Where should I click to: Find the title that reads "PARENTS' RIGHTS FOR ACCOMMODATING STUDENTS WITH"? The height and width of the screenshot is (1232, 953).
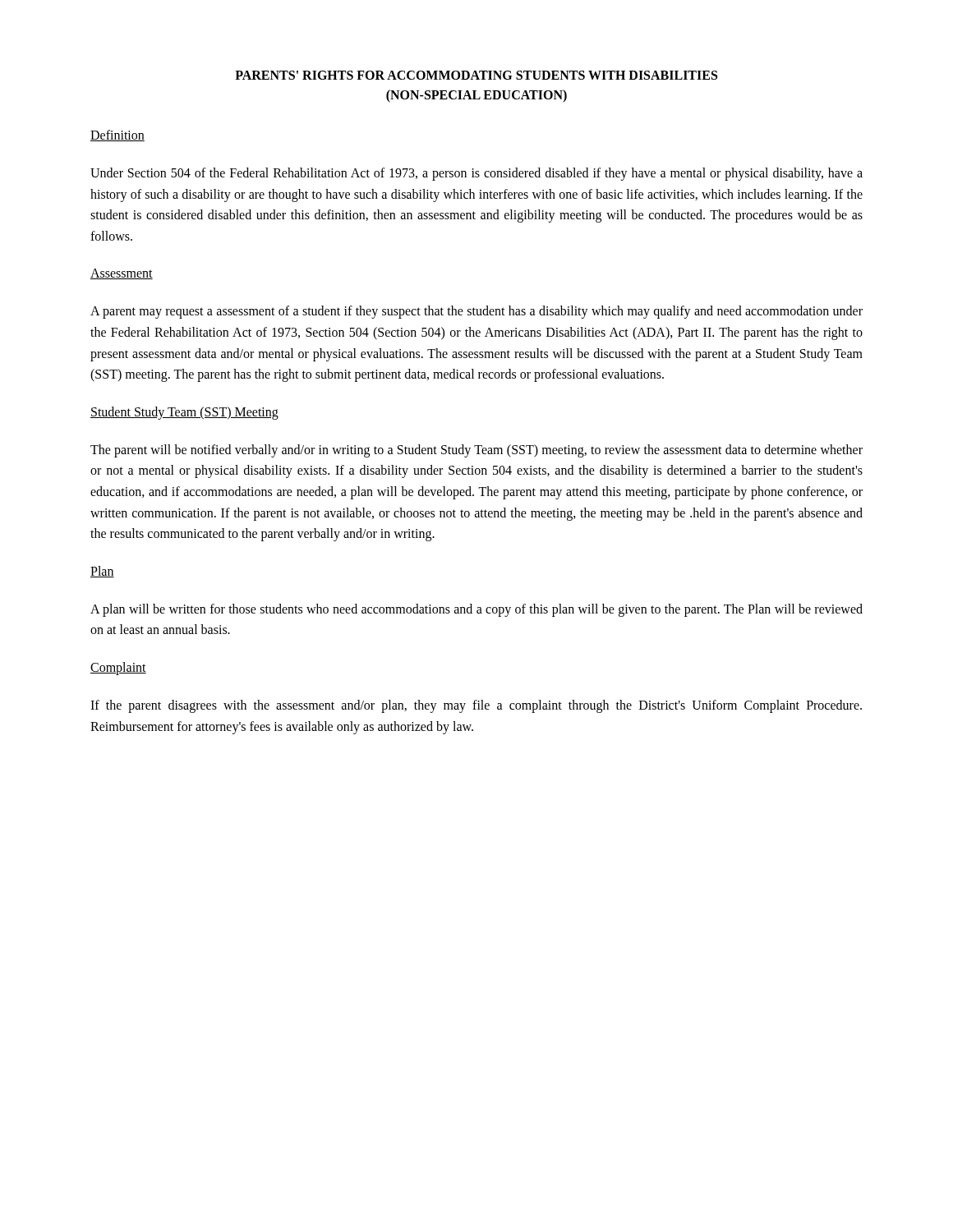476,85
